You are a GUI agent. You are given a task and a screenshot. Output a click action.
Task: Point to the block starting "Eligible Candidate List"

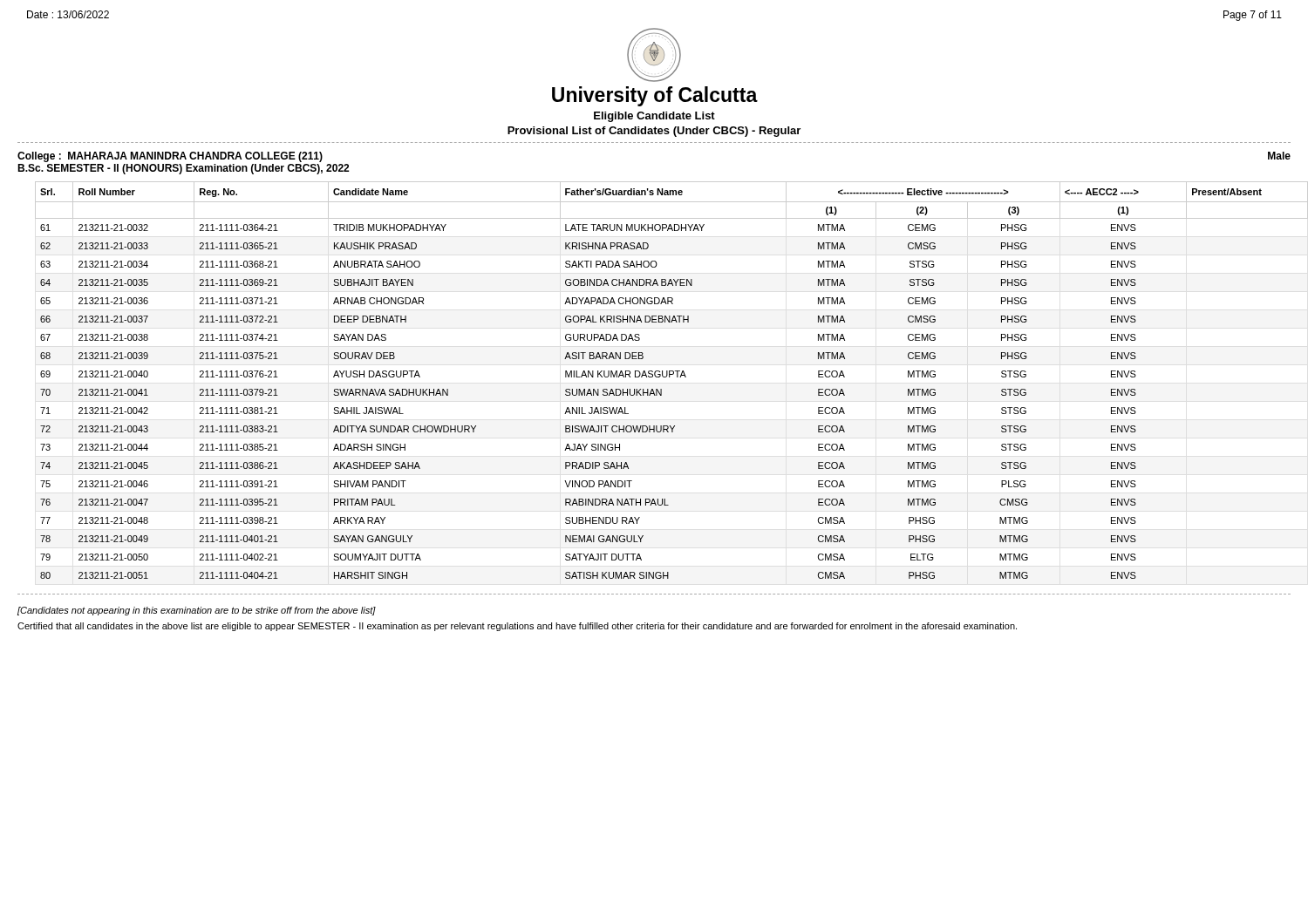click(x=654, y=116)
